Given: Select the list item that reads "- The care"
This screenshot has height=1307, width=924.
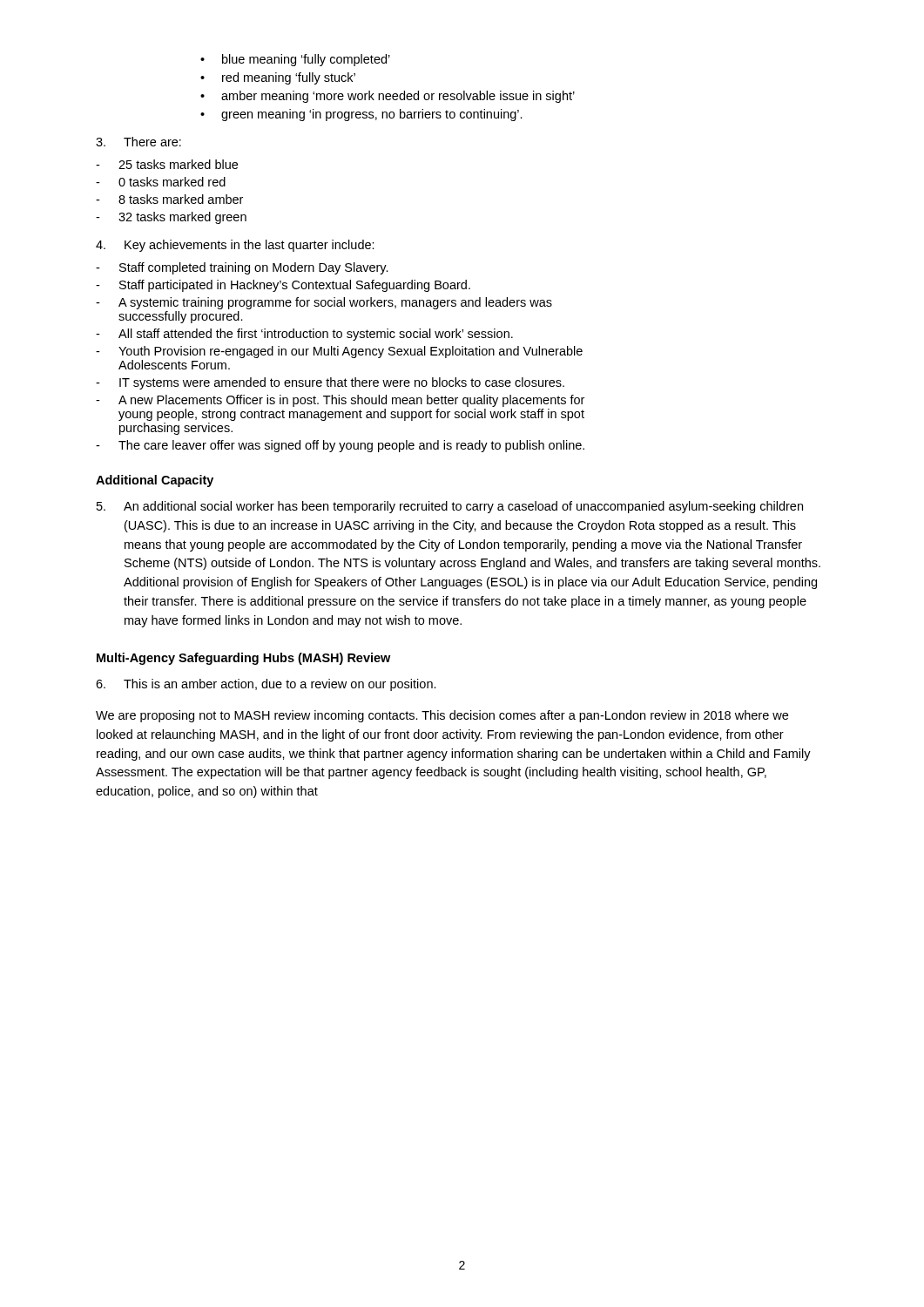Looking at the screenshot, I should click(341, 445).
